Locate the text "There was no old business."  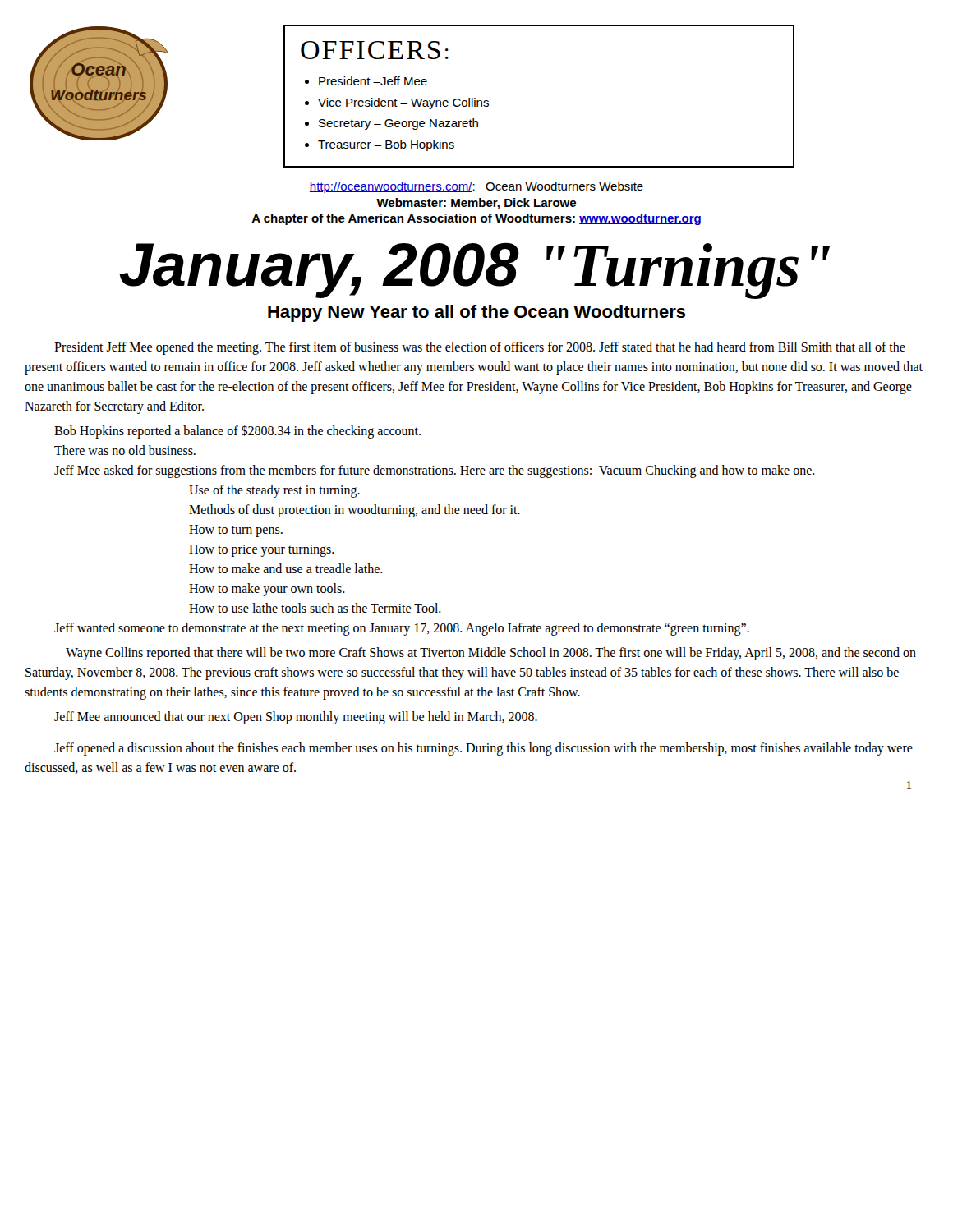coord(125,450)
